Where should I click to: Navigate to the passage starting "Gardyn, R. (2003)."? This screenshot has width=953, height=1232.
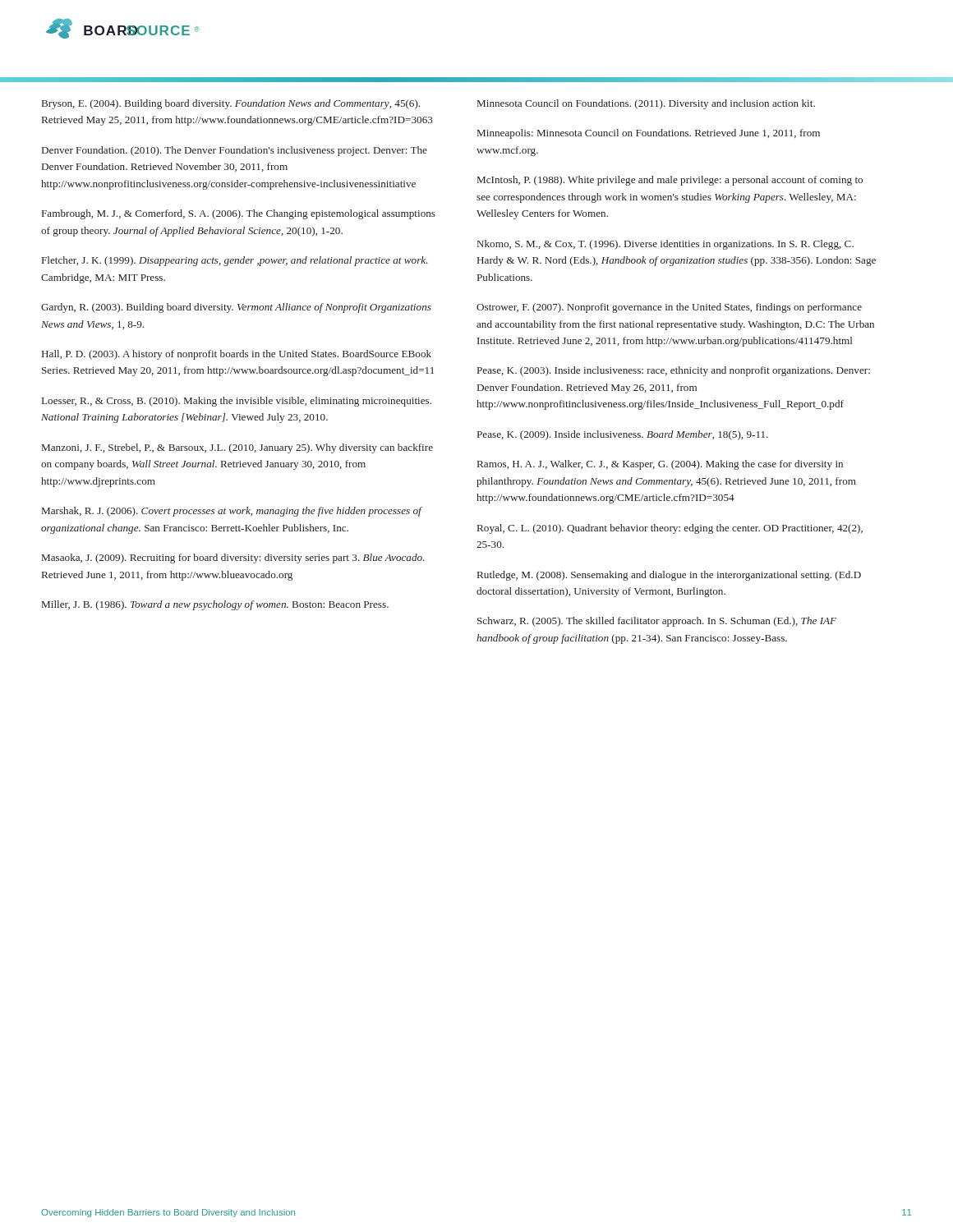(242, 316)
